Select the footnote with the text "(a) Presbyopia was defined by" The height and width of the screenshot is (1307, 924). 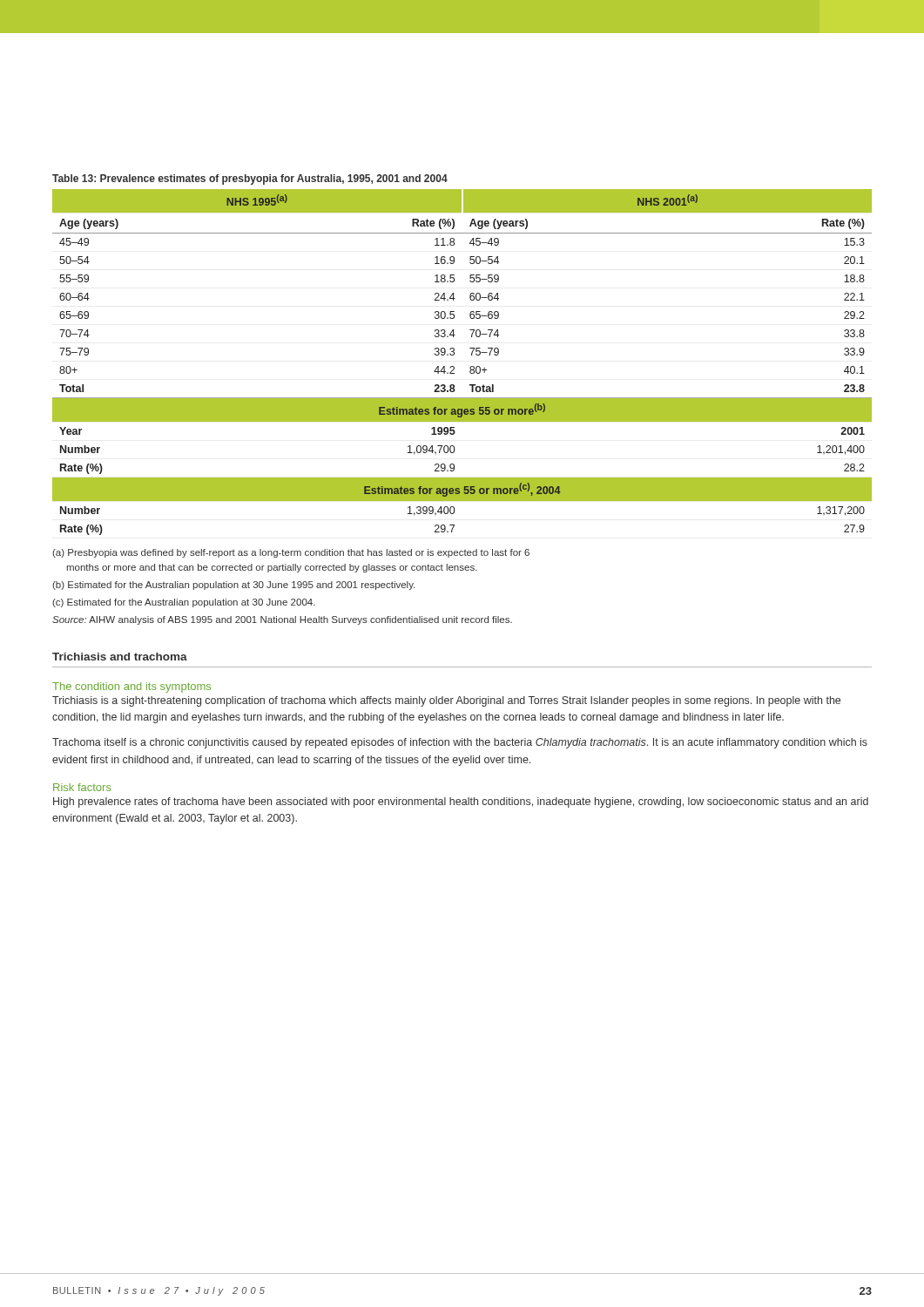click(462, 560)
